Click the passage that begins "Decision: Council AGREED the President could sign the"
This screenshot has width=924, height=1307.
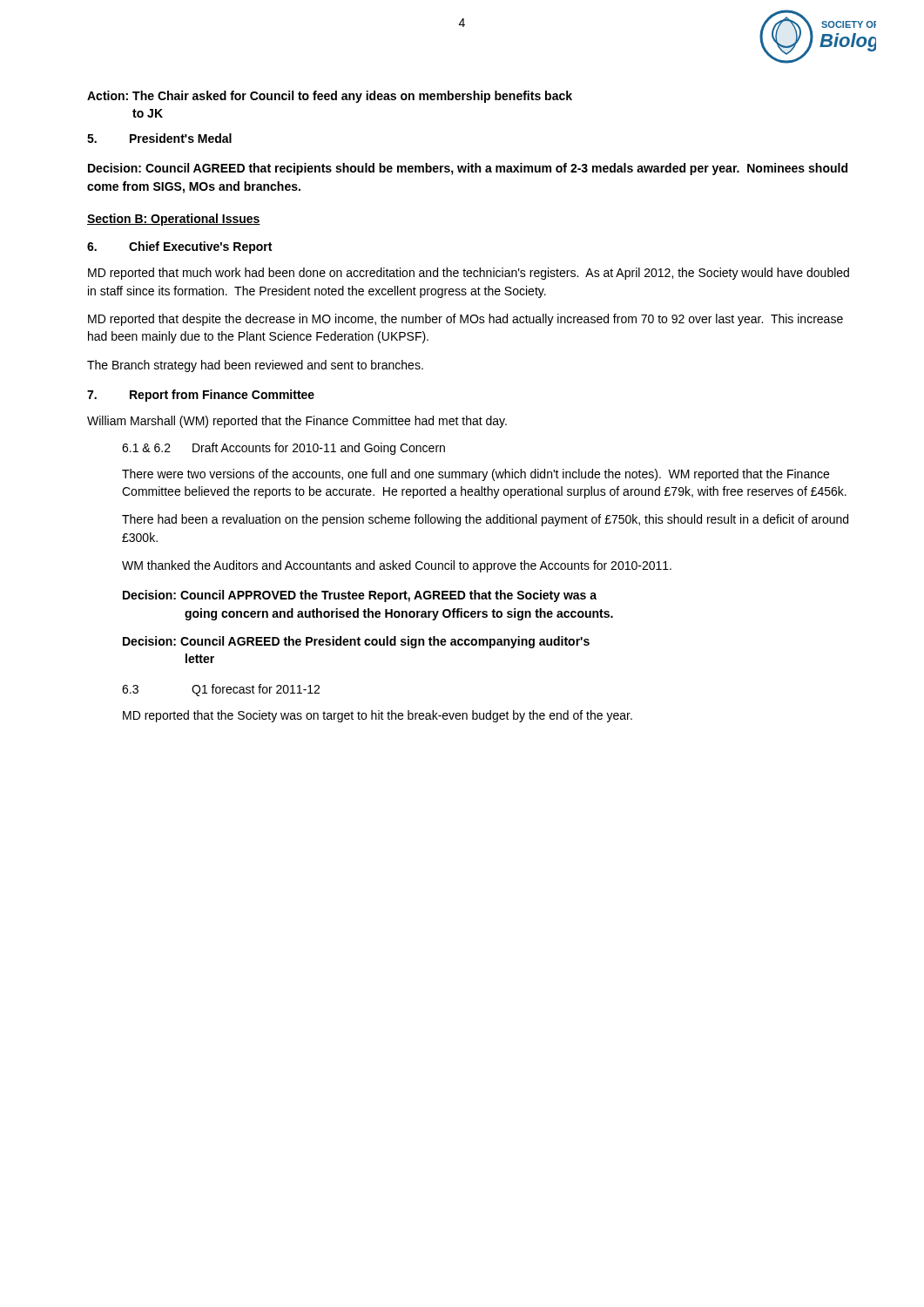click(x=356, y=650)
